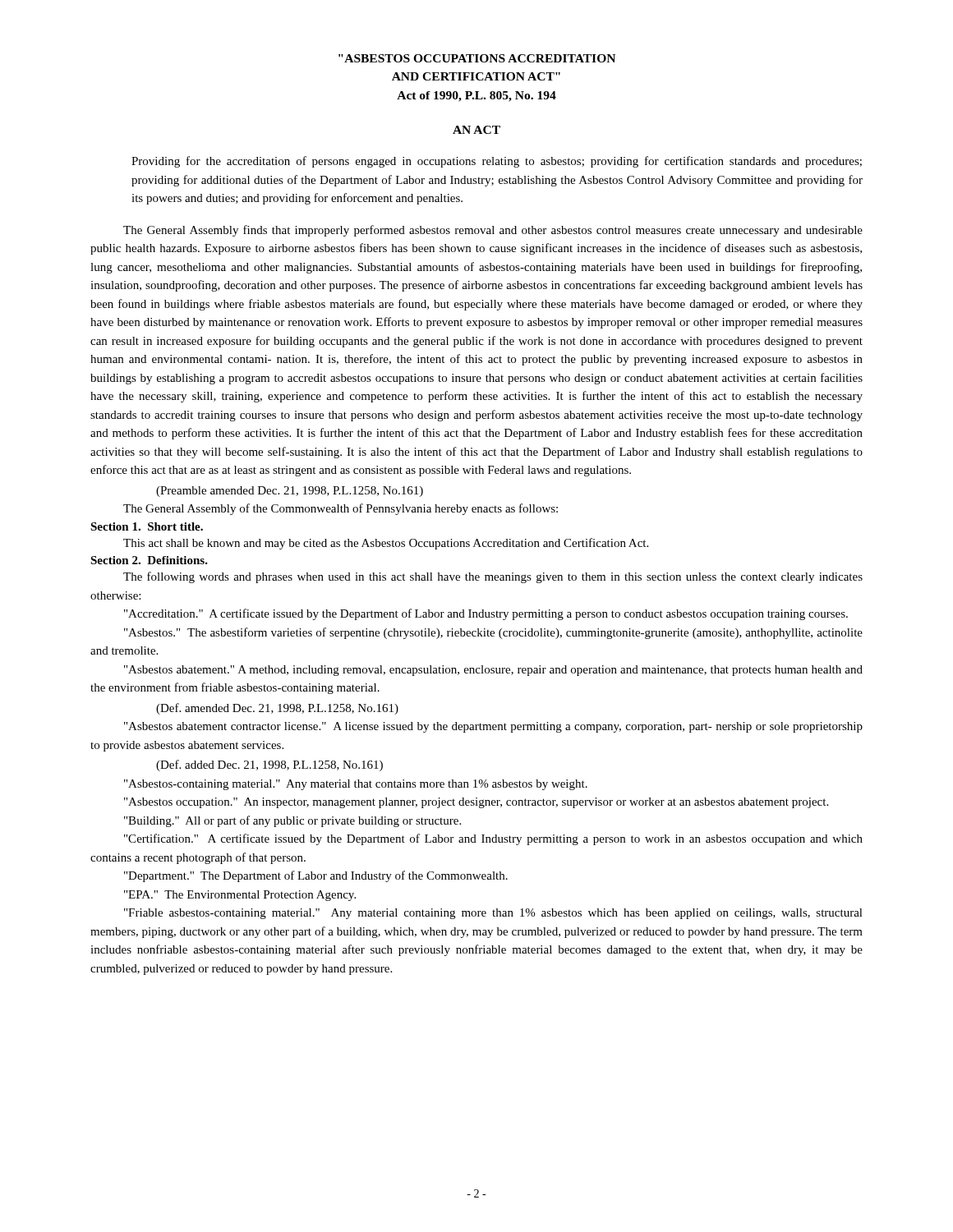Find the text block with the text "The following words and phrases when used in"

tap(476, 586)
